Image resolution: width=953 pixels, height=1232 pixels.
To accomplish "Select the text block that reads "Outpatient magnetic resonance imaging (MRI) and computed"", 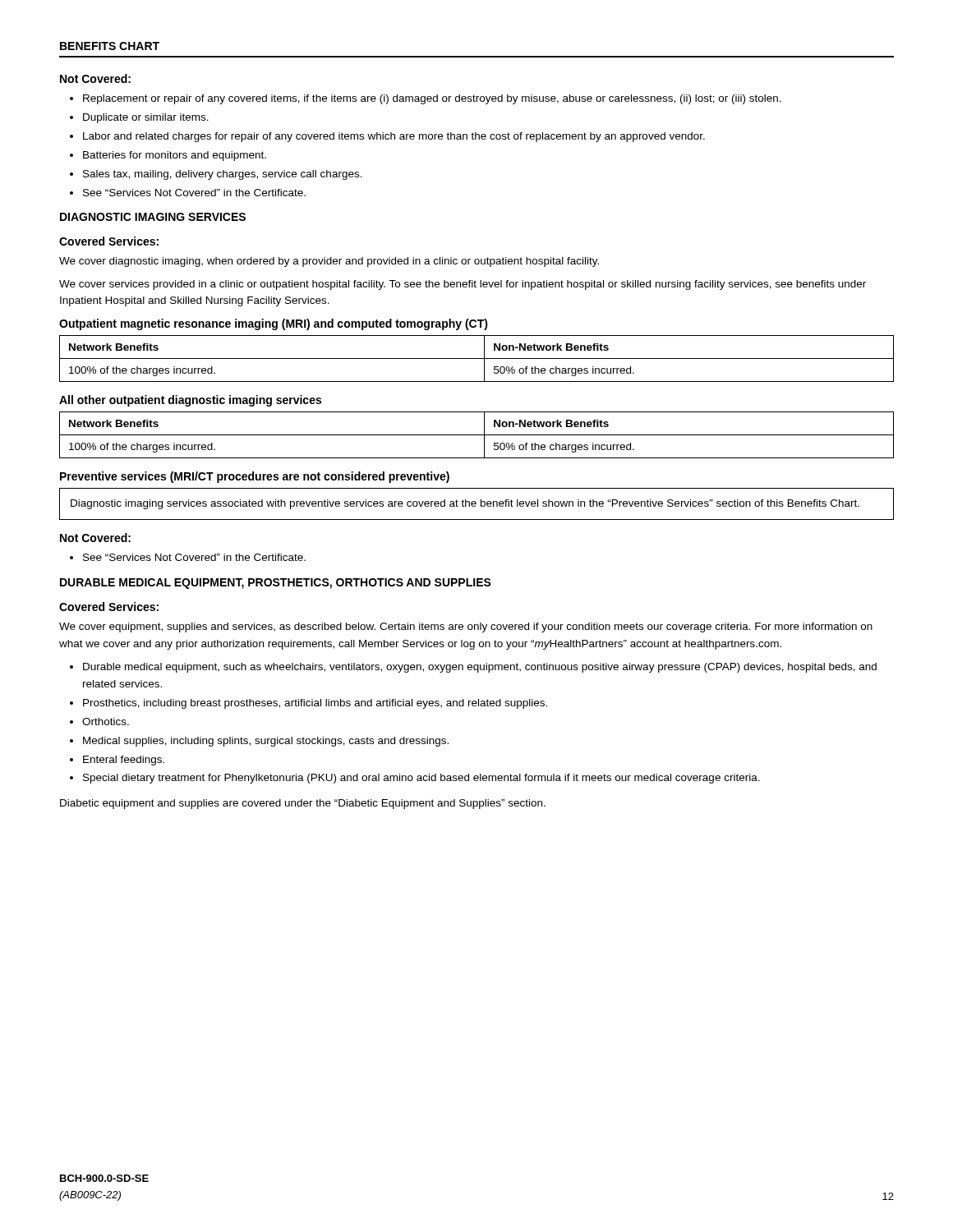I will coord(274,324).
